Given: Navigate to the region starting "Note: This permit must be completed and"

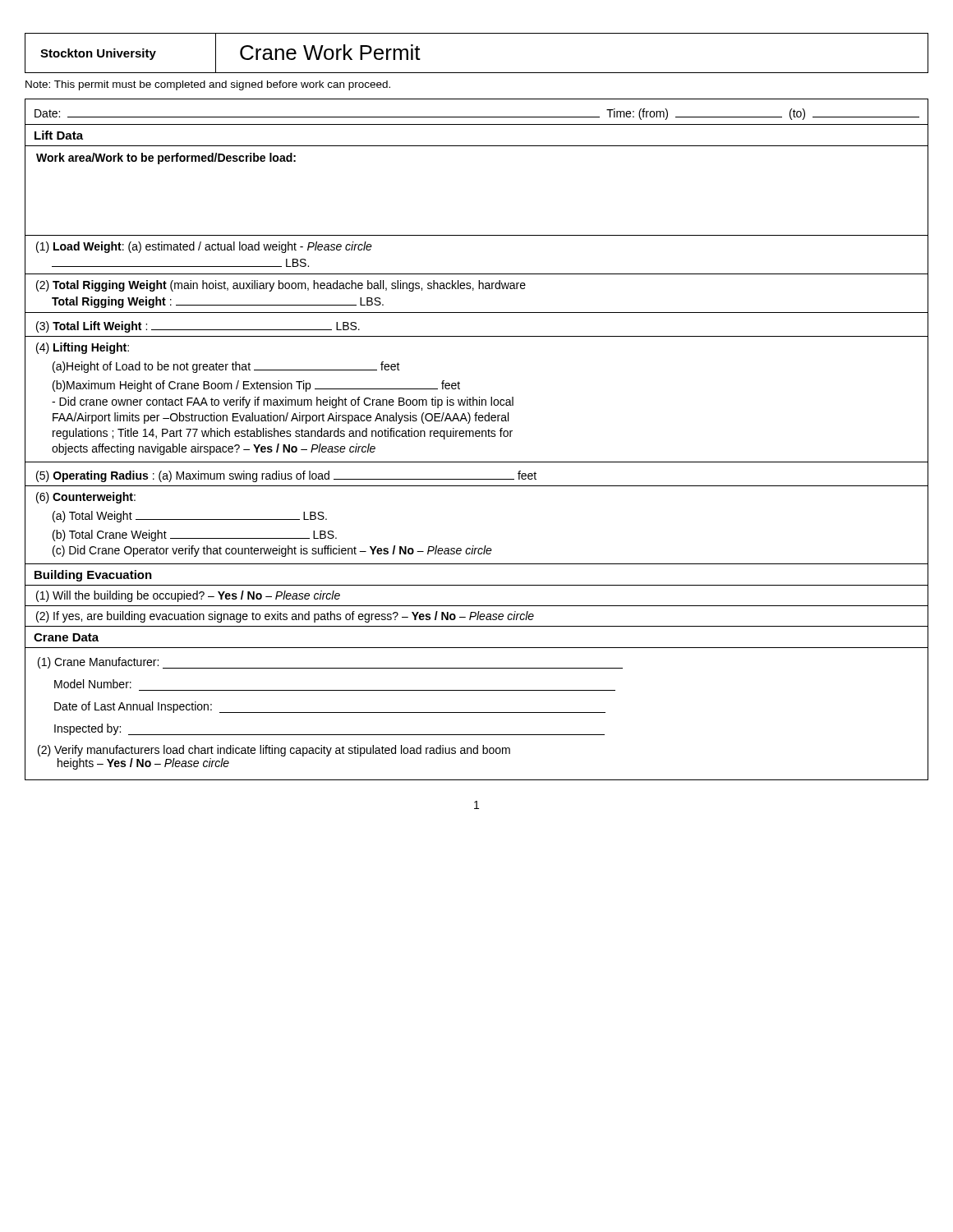Looking at the screenshot, I should (208, 84).
